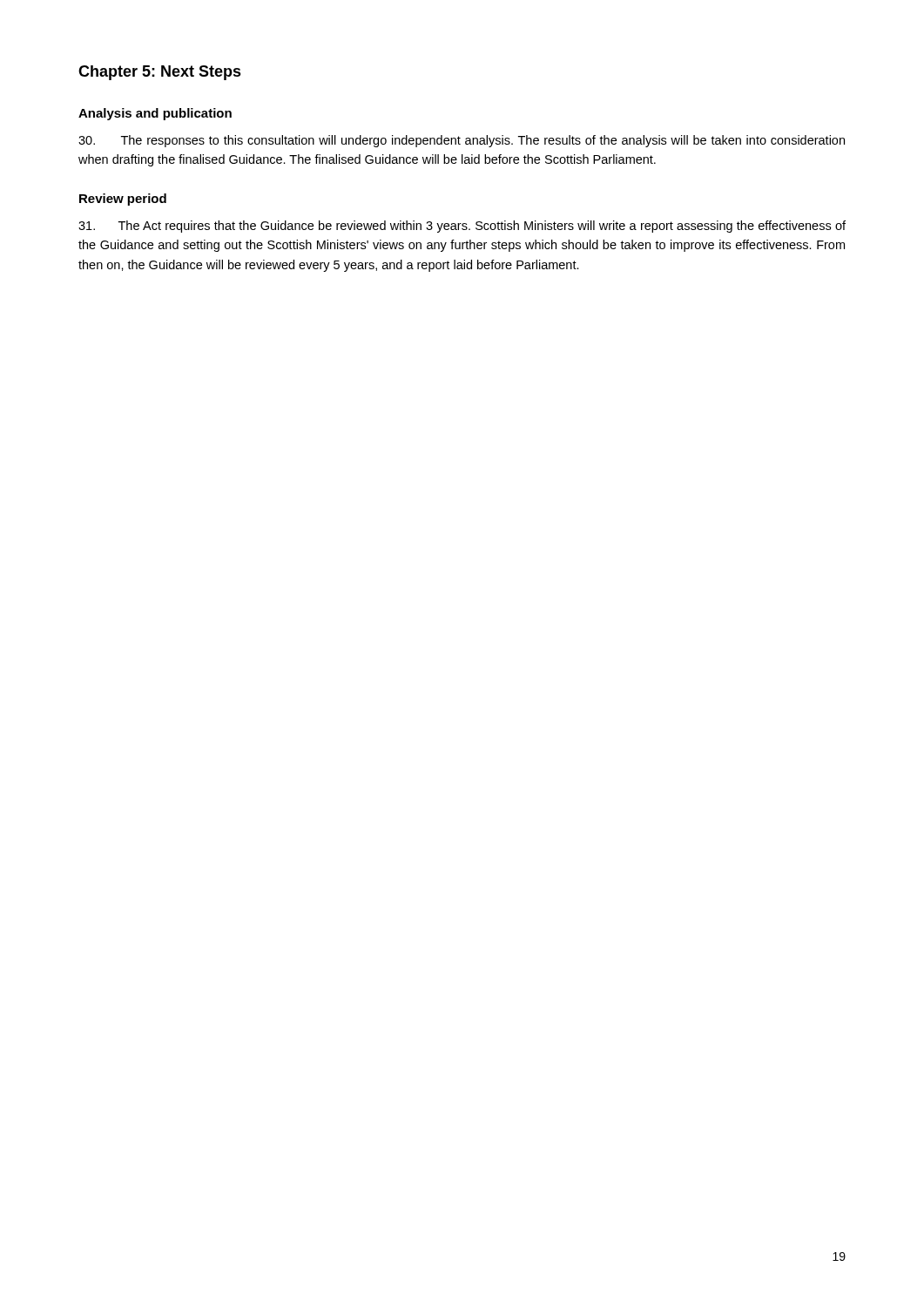The image size is (924, 1307).
Task: Where is the passage that starts "The responses to this consultation will undergo"?
Action: pos(462,150)
